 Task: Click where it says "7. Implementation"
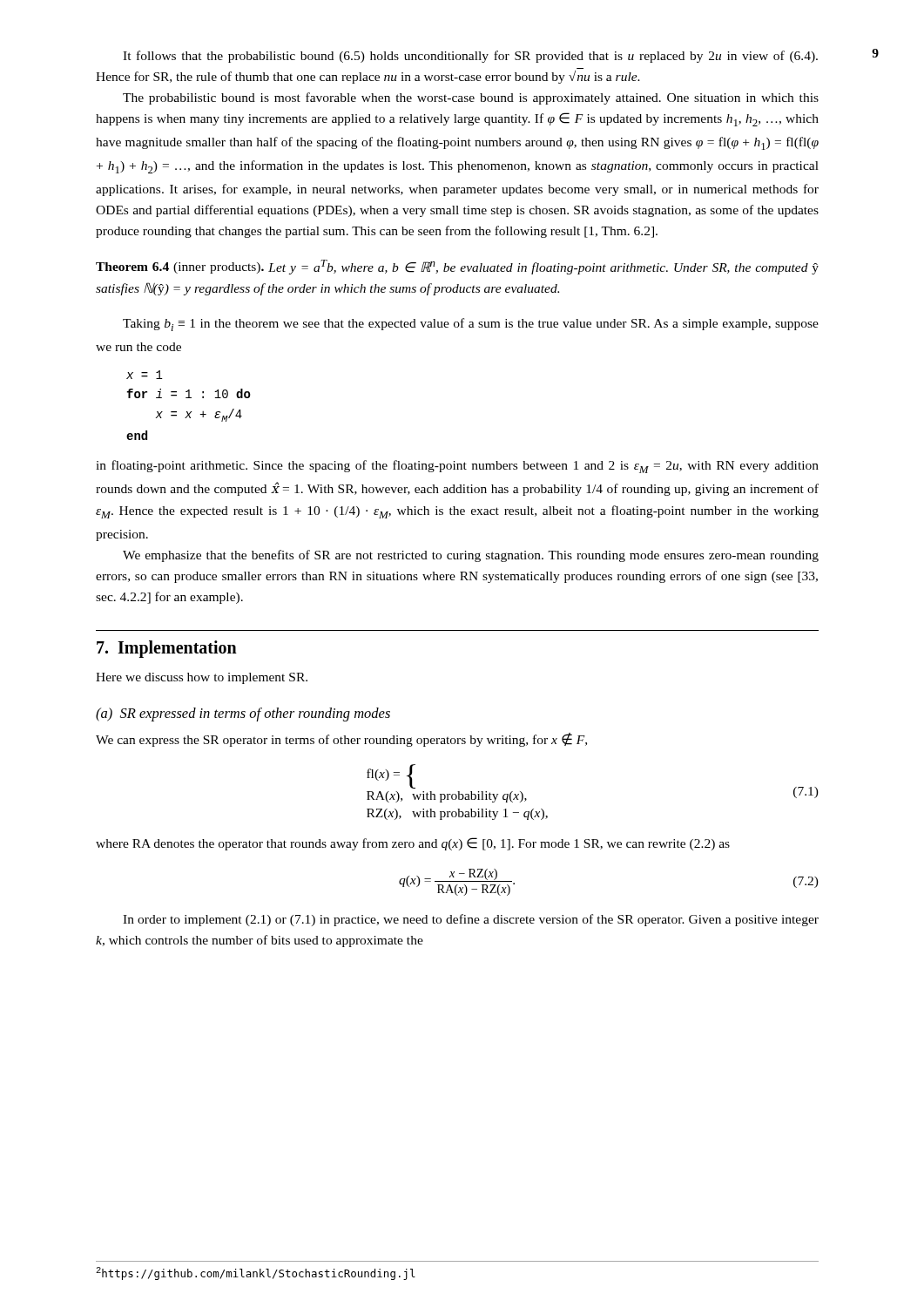[x=166, y=647]
